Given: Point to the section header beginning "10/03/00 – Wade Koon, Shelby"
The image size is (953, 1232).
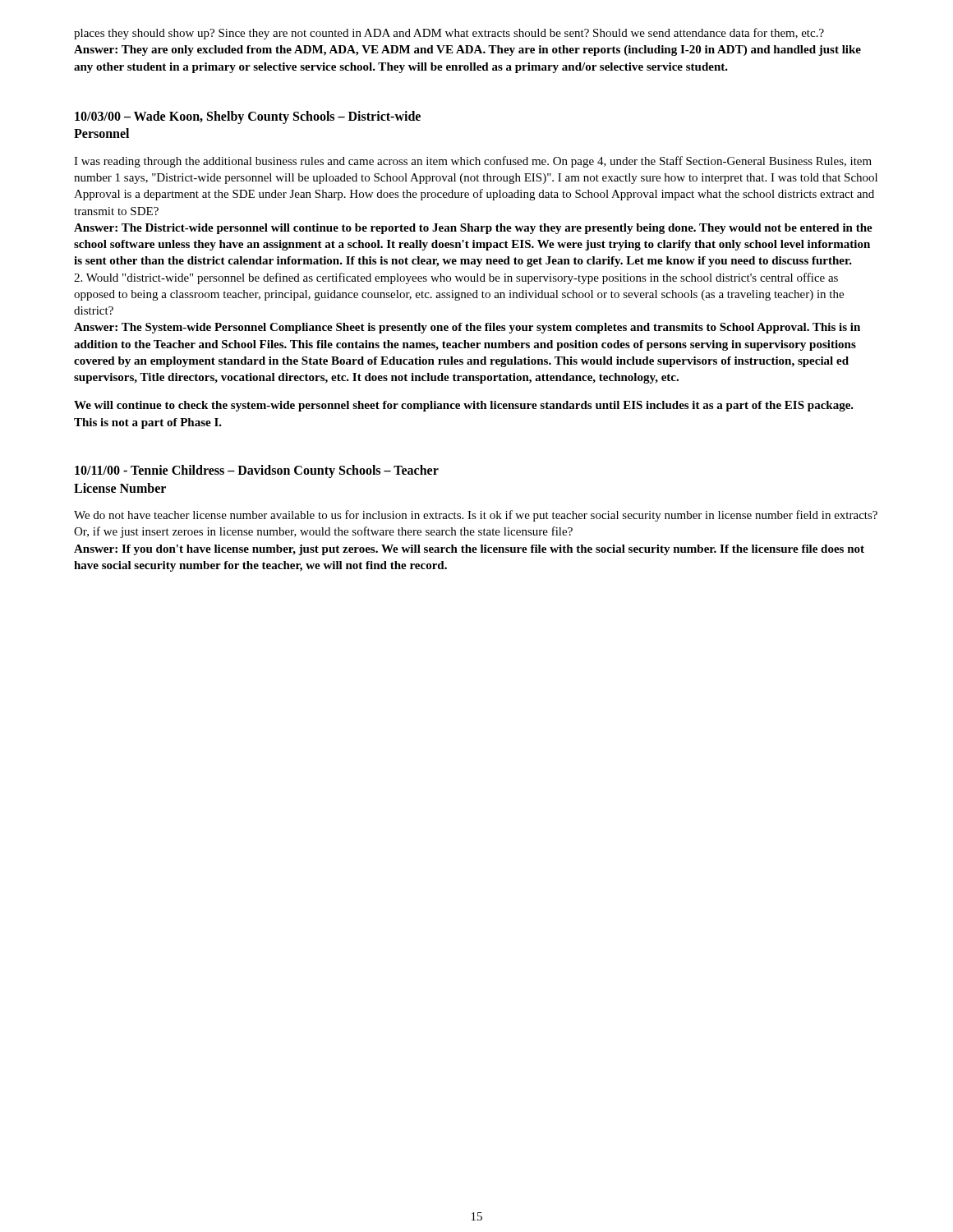Looking at the screenshot, I should coord(247,125).
